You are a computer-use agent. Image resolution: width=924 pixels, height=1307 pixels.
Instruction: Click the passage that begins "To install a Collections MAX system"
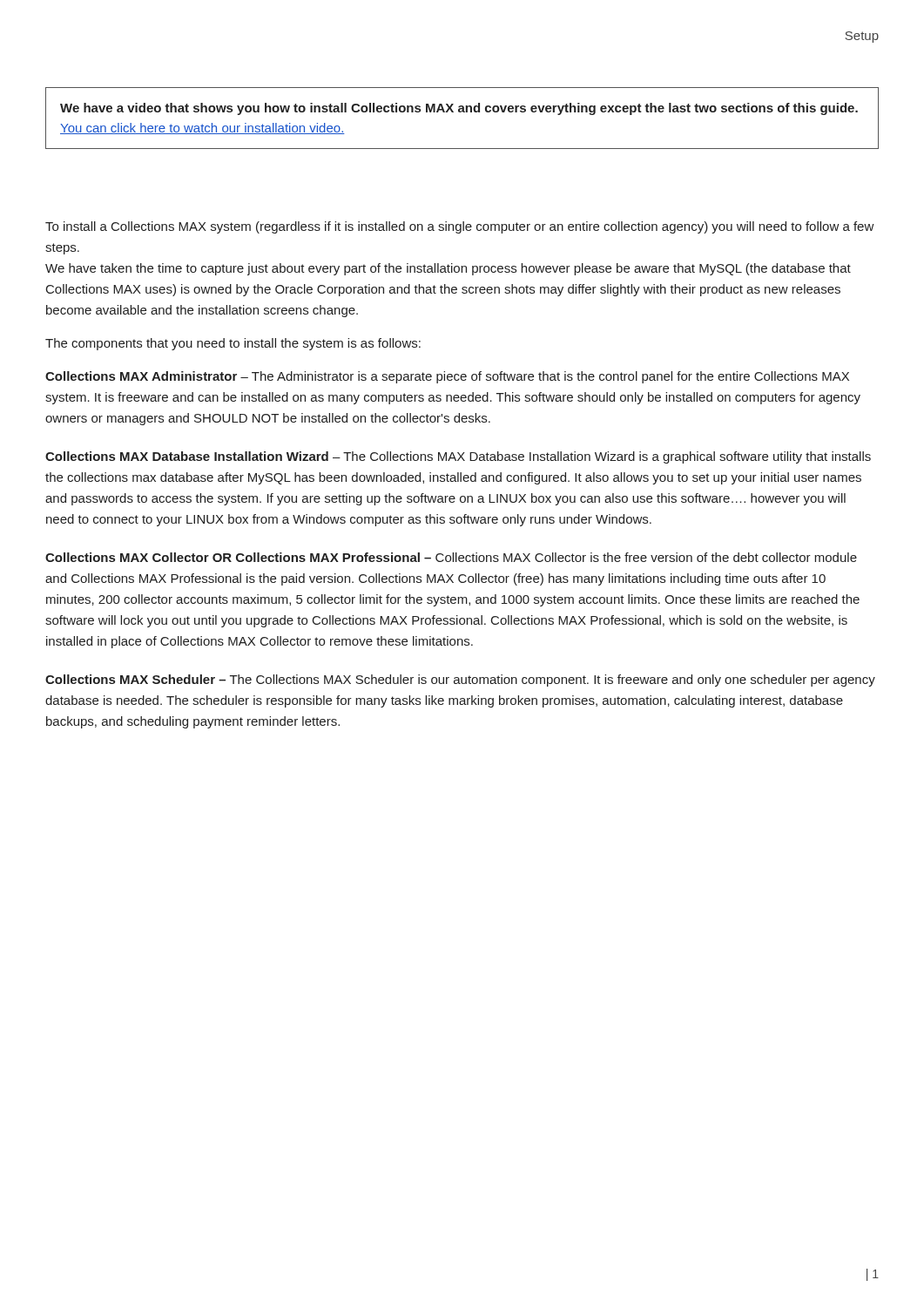(x=462, y=268)
